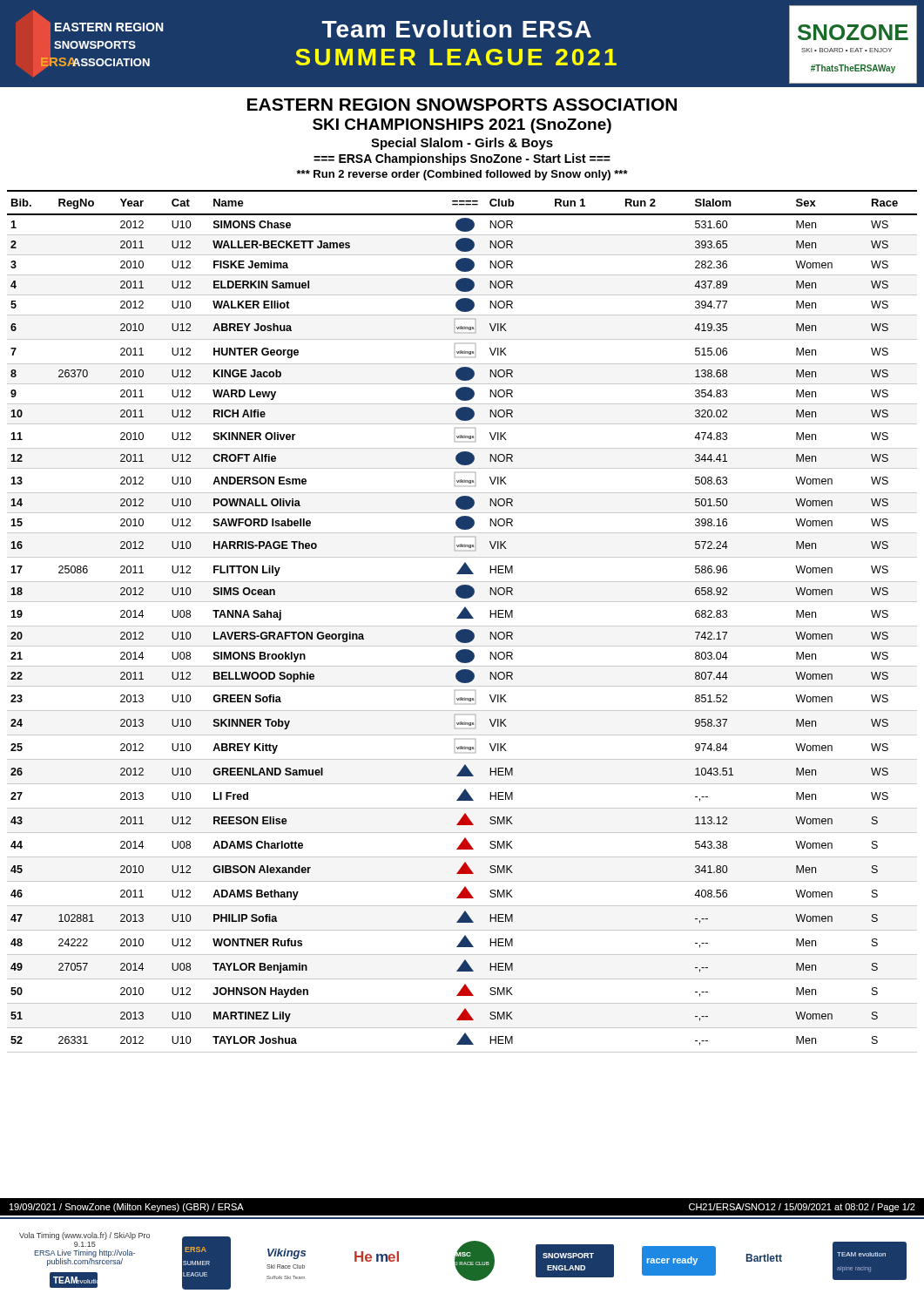This screenshot has height=1307, width=924.
Task: Navigate to the passage starting "=== ERSA Championships SnoZone -"
Action: [x=462, y=159]
